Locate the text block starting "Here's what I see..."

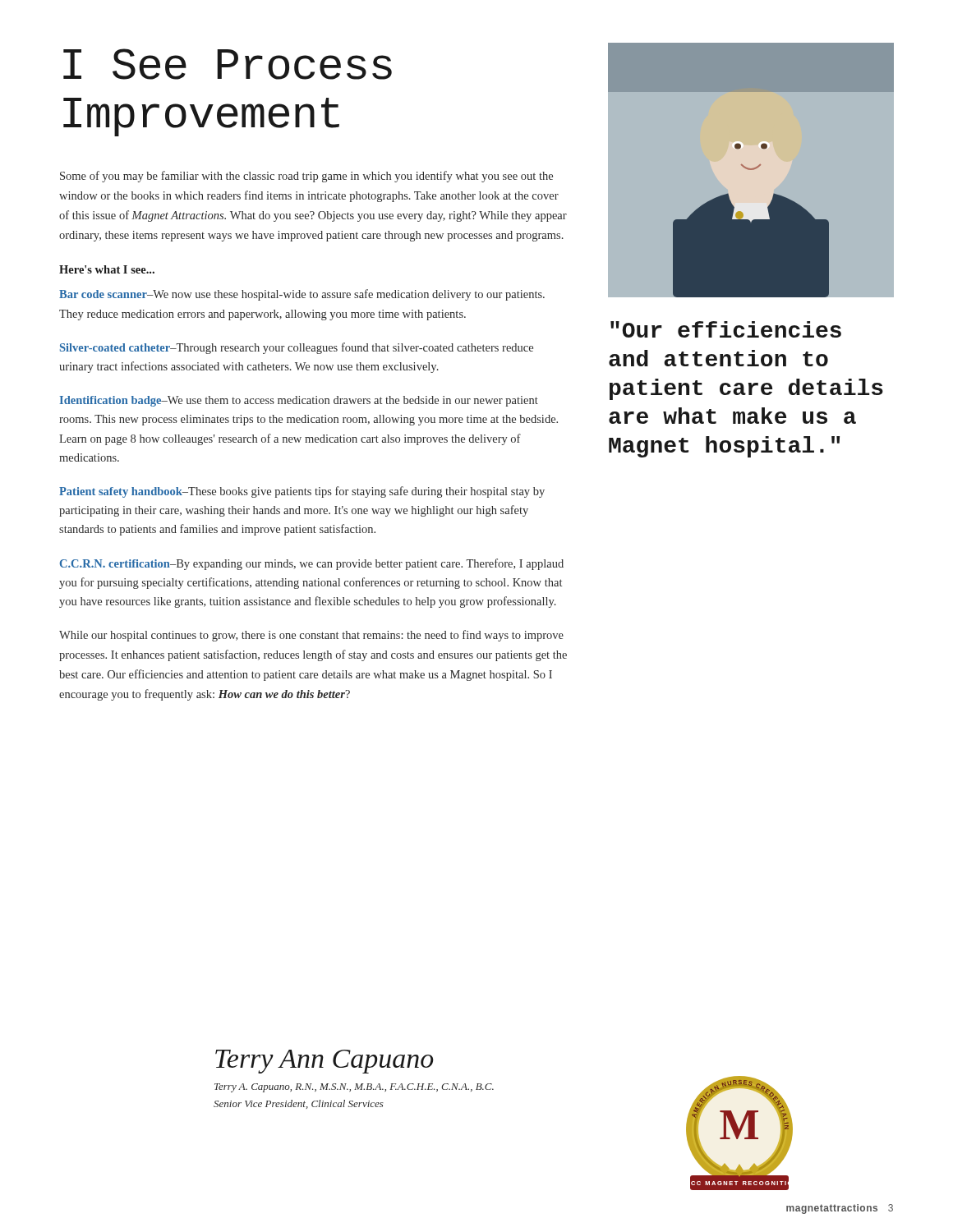107,270
